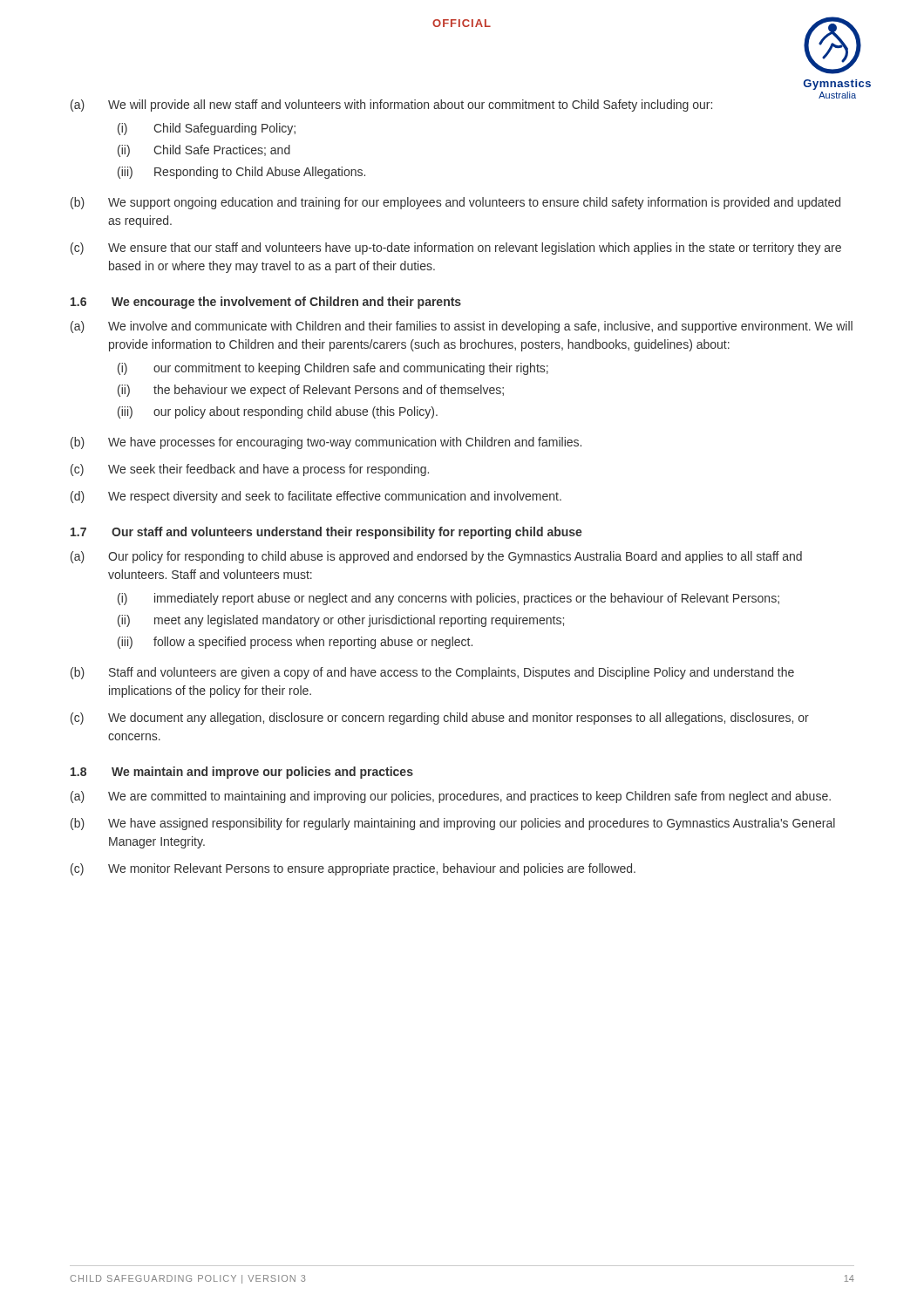924x1308 pixels.
Task: Click on the region starting "(b) We have assigned responsibility for regularly"
Action: (462, 833)
